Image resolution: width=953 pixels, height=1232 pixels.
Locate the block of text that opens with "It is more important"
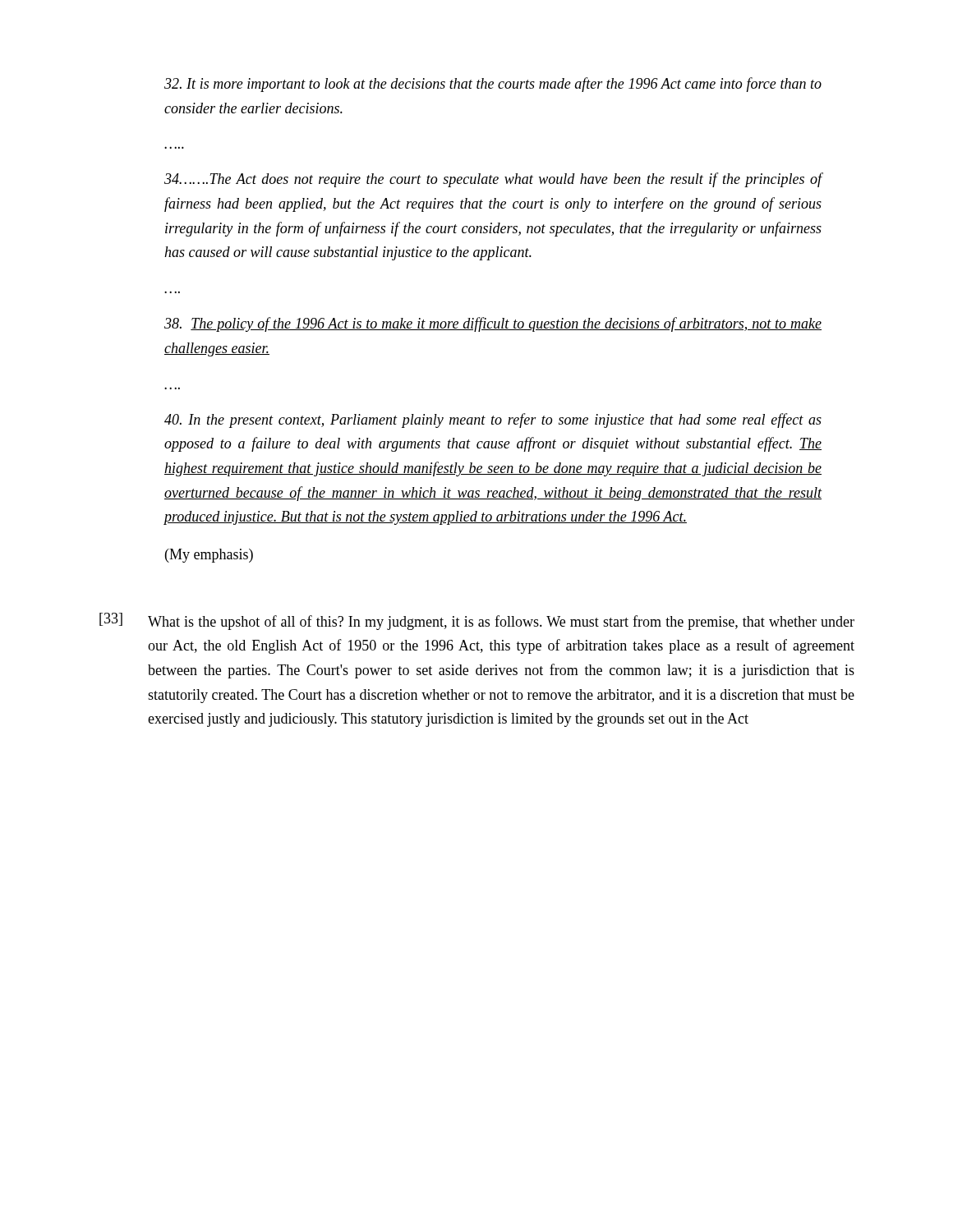493,97
